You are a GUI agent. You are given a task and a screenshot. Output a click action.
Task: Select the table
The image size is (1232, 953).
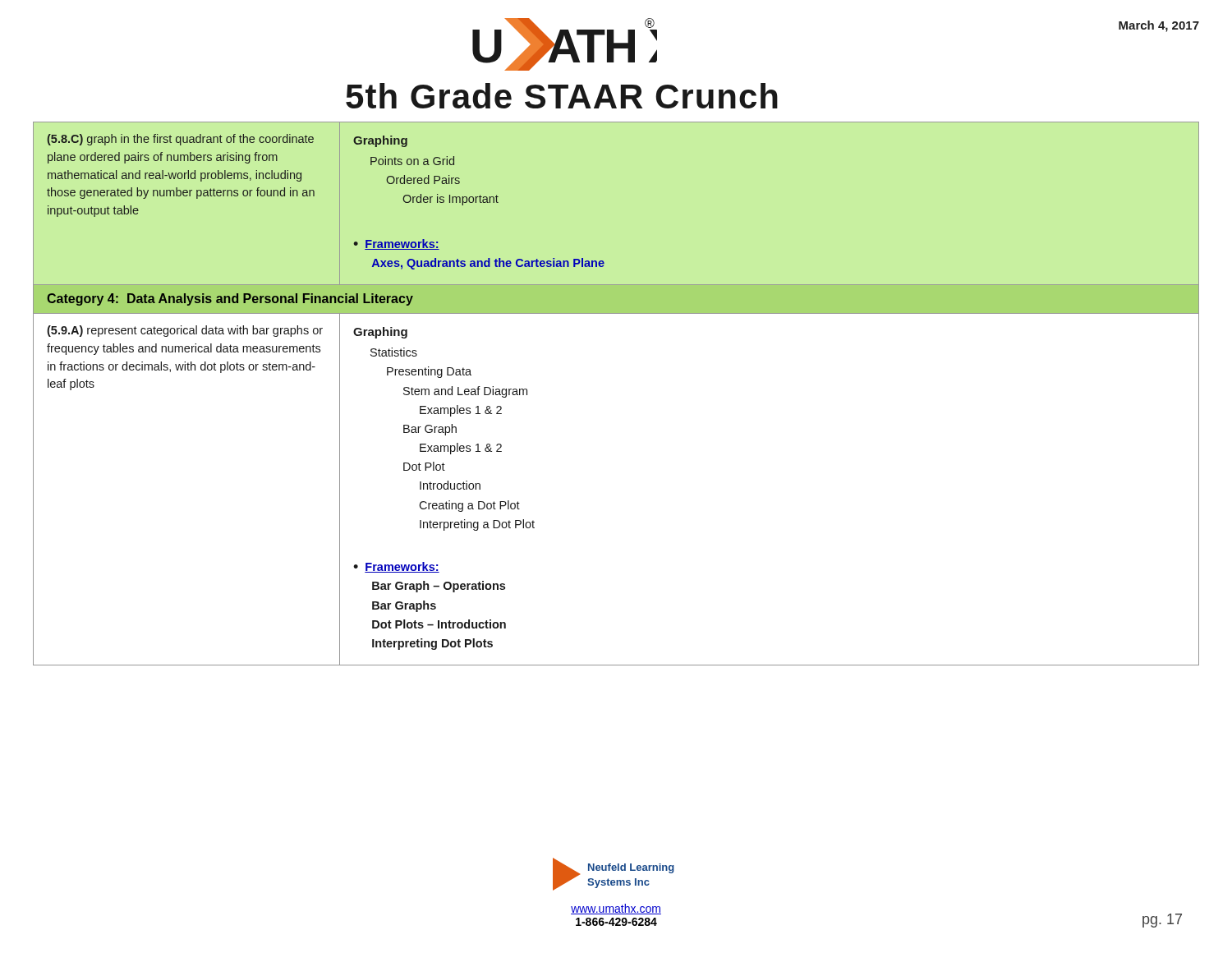click(x=616, y=394)
